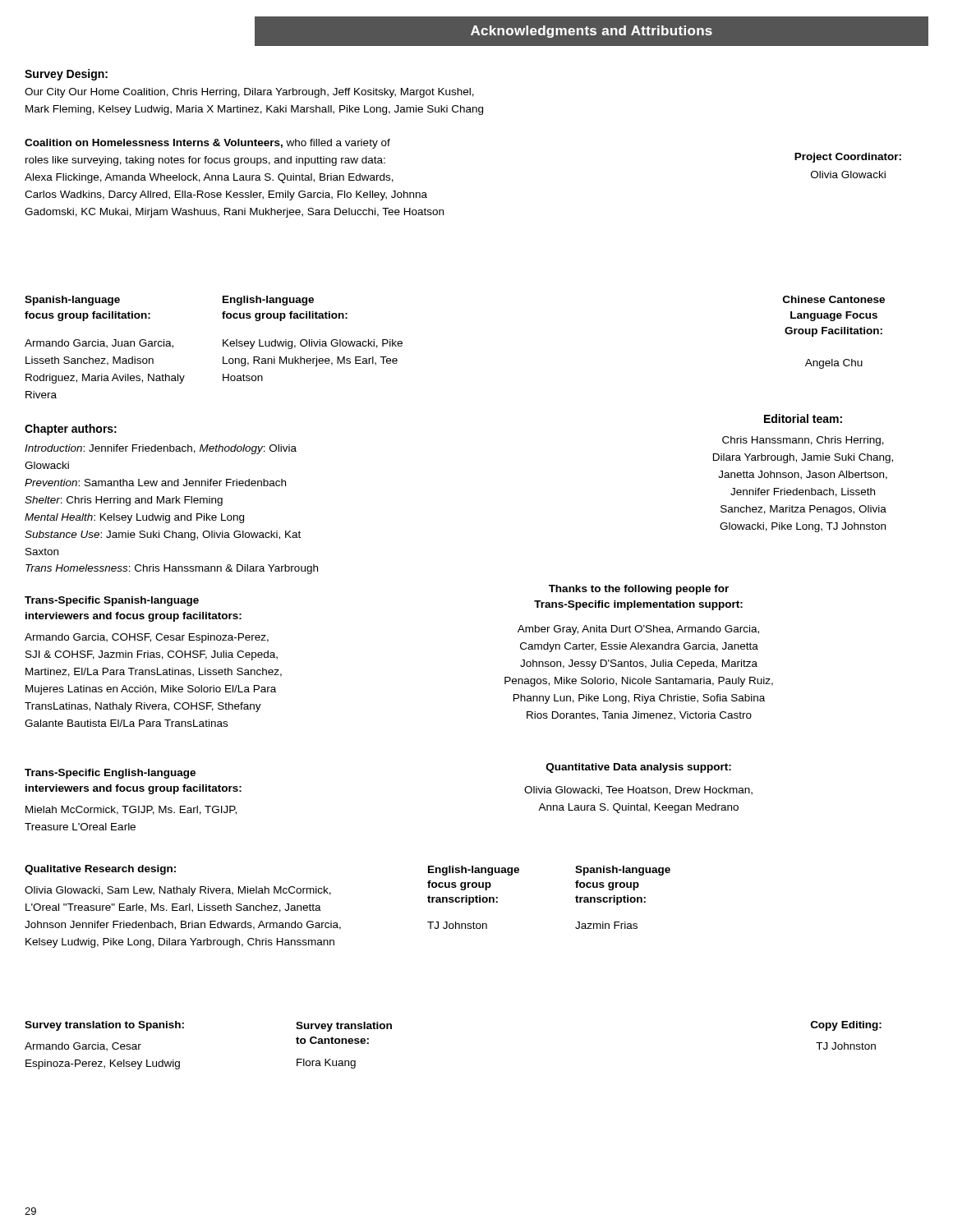
Task: Select the text starting "Our City Our Home Coalition, Chris Herring, Dilara"
Action: click(x=254, y=100)
